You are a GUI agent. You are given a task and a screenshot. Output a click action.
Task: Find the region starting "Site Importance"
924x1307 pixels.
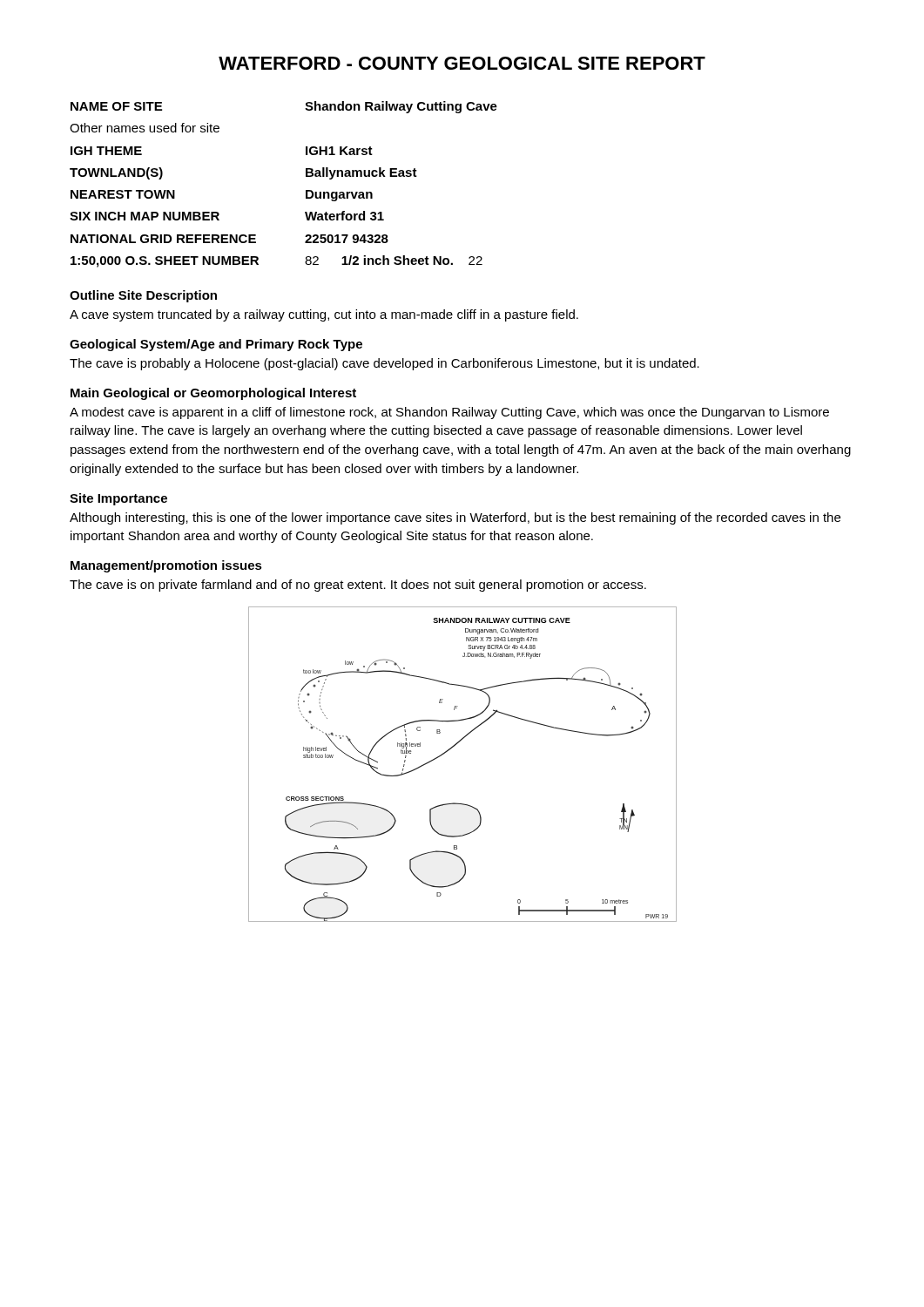click(x=119, y=498)
